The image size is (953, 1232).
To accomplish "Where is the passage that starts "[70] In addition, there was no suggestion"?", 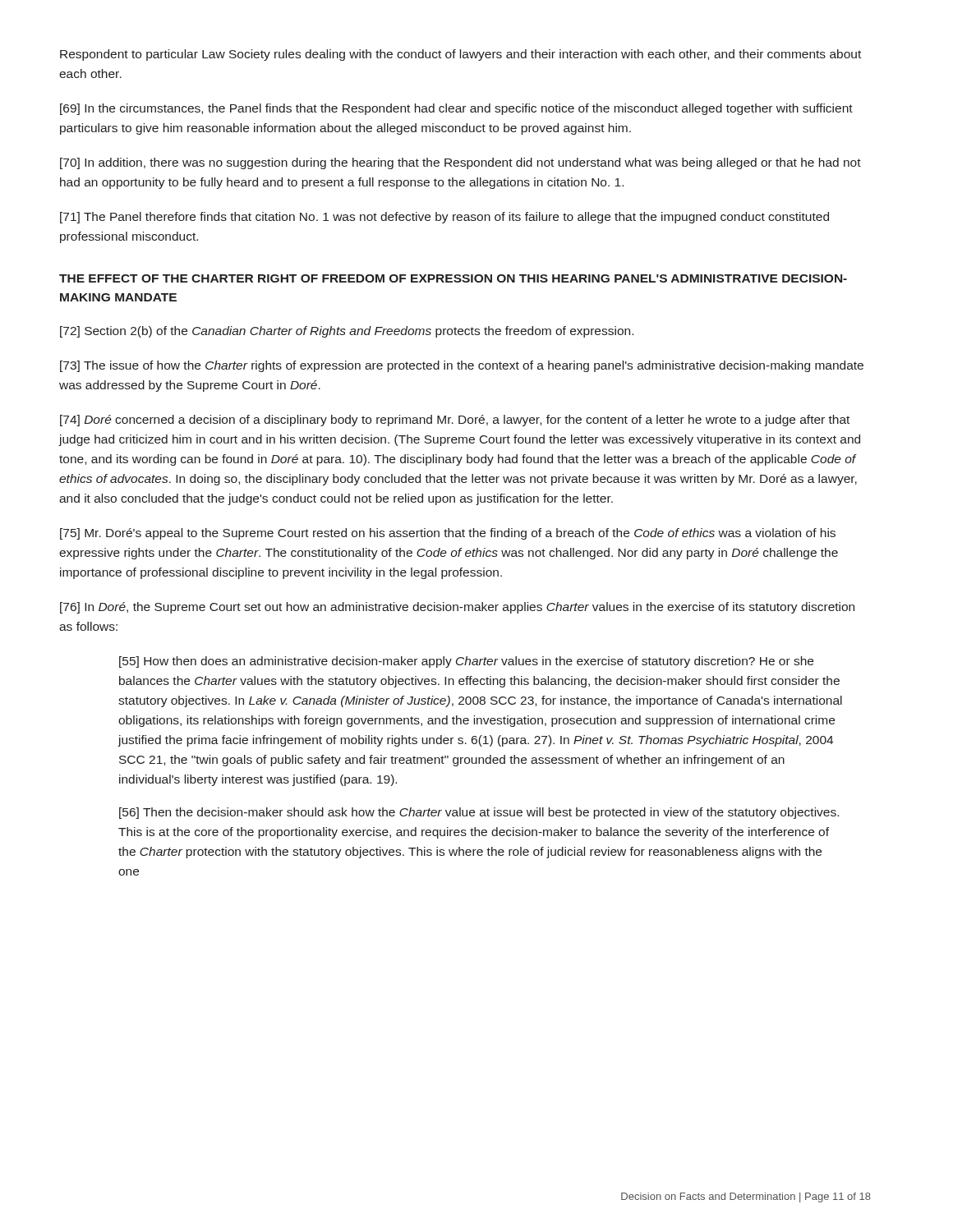I will click(x=460, y=172).
